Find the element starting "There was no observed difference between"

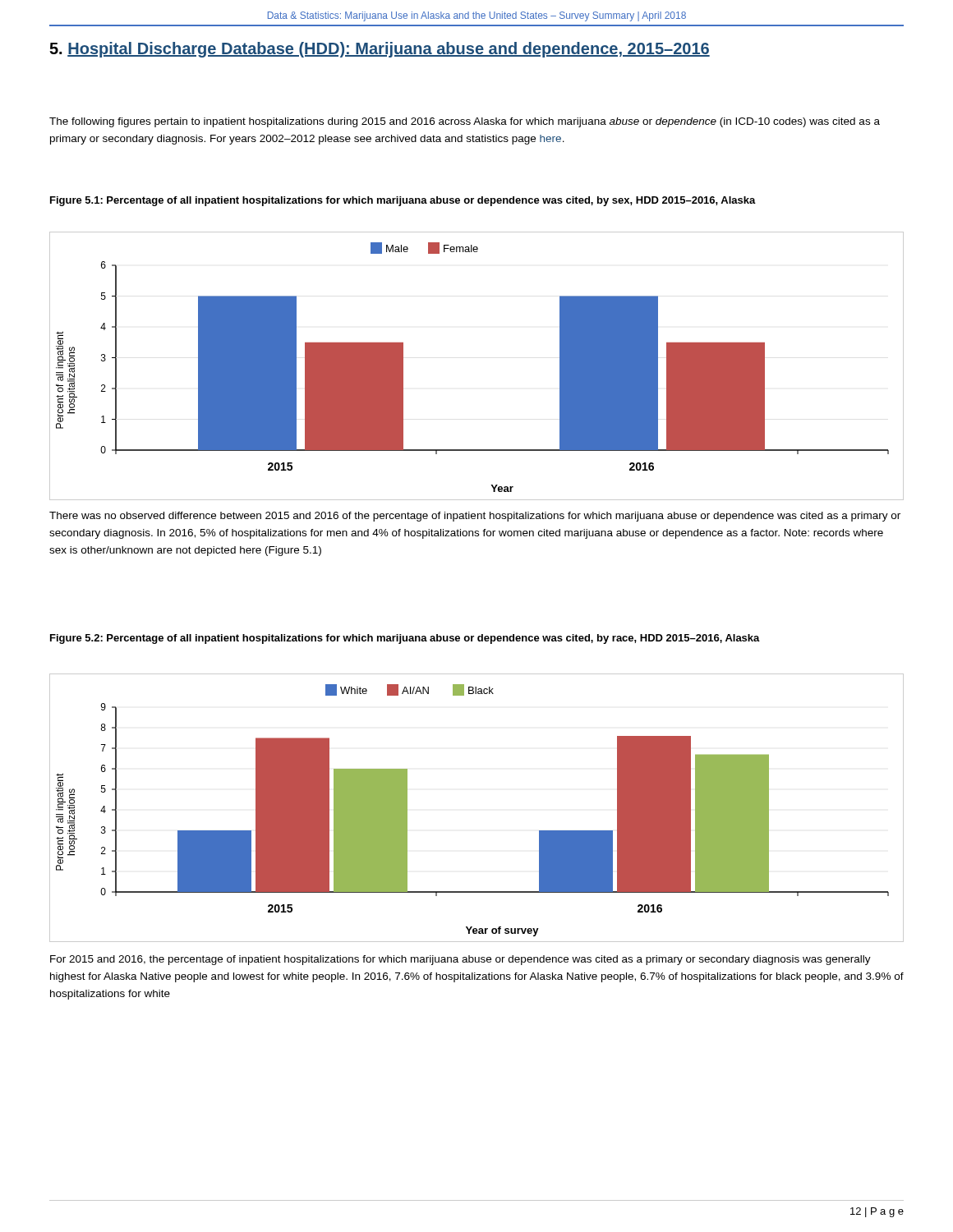pyautogui.click(x=475, y=533)
